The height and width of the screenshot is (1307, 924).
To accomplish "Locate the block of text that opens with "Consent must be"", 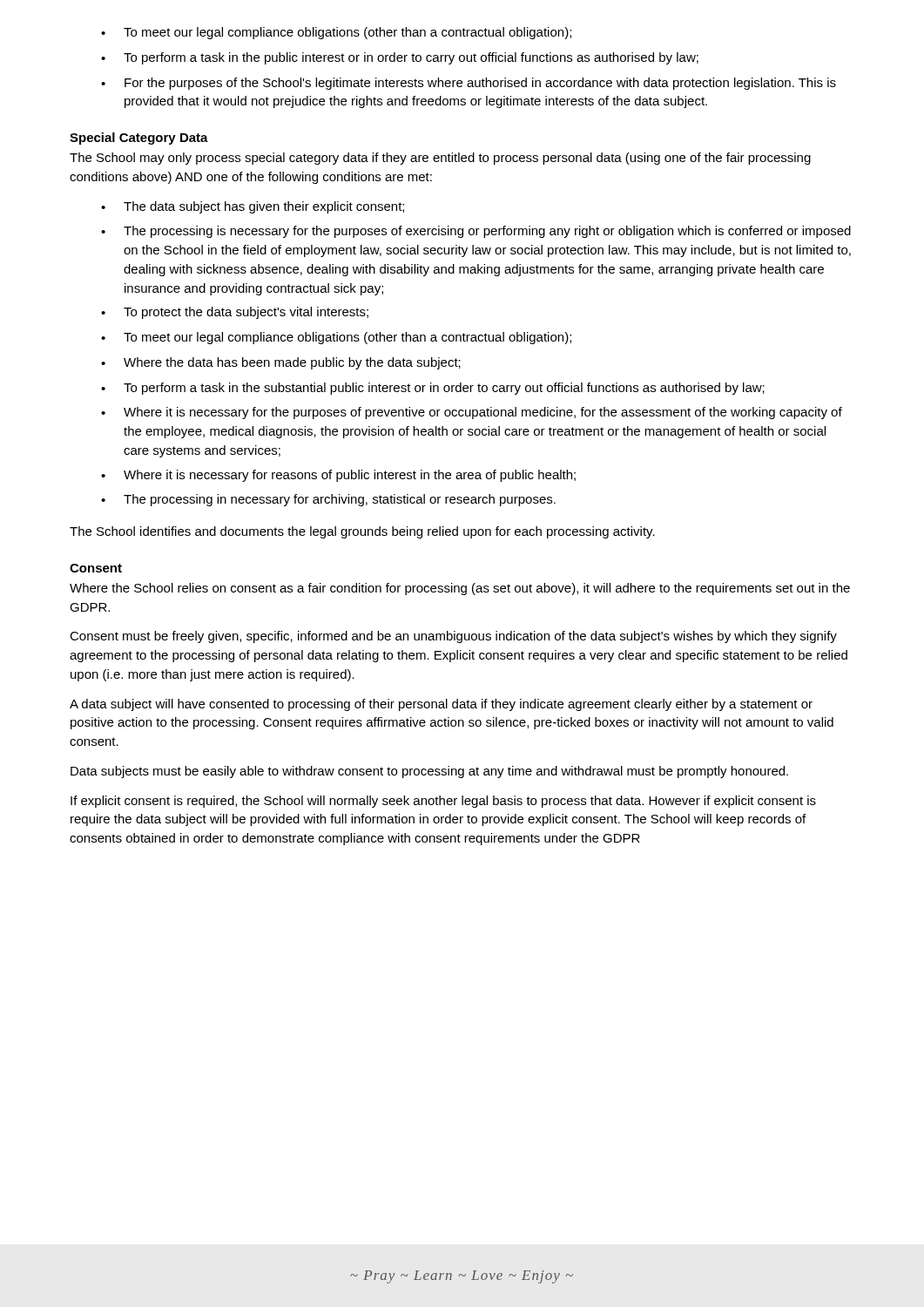I will click(x=459, y=655).
